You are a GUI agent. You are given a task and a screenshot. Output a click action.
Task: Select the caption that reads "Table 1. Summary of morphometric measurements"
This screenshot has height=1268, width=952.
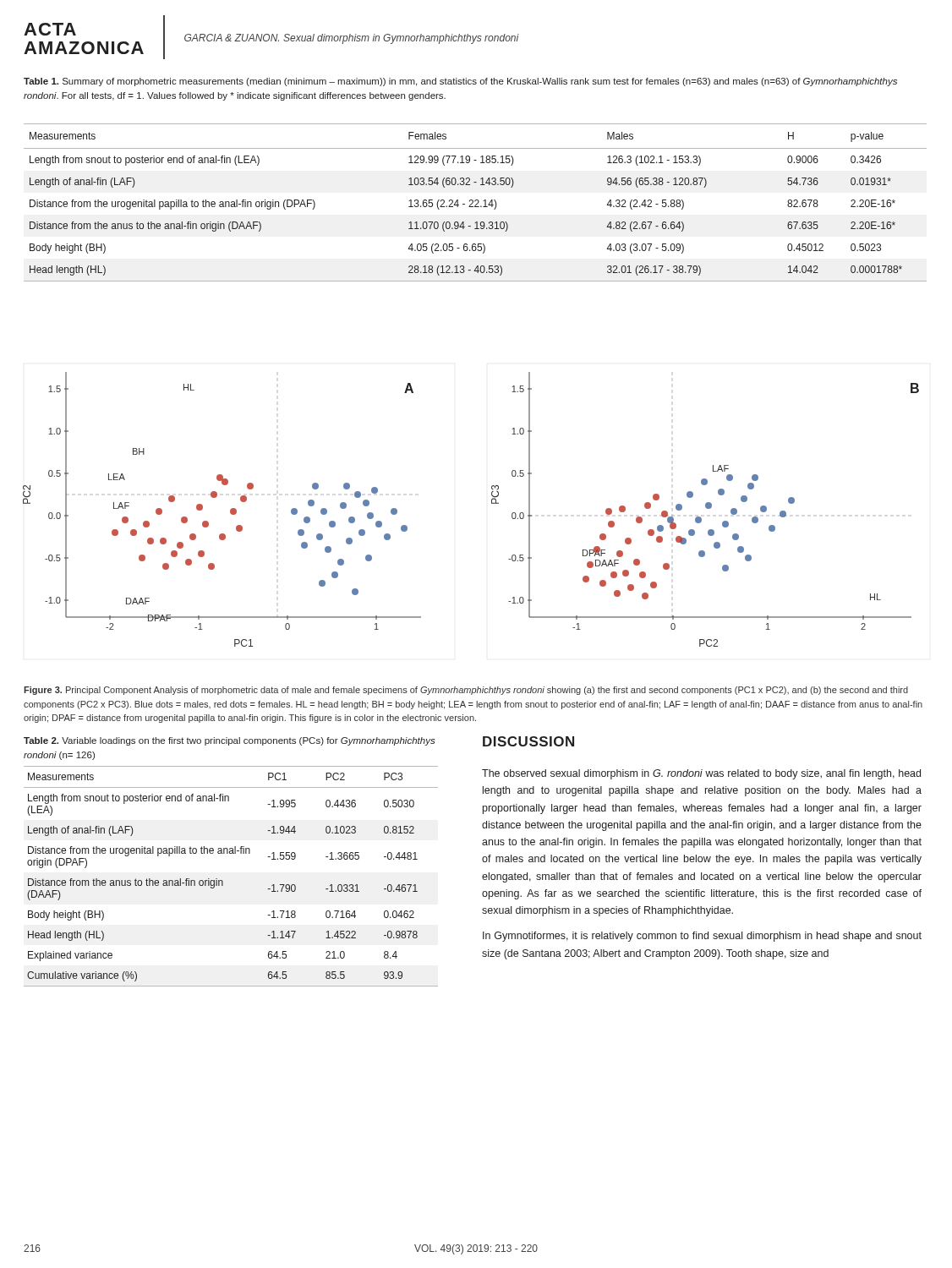click(x=461, y=88)
